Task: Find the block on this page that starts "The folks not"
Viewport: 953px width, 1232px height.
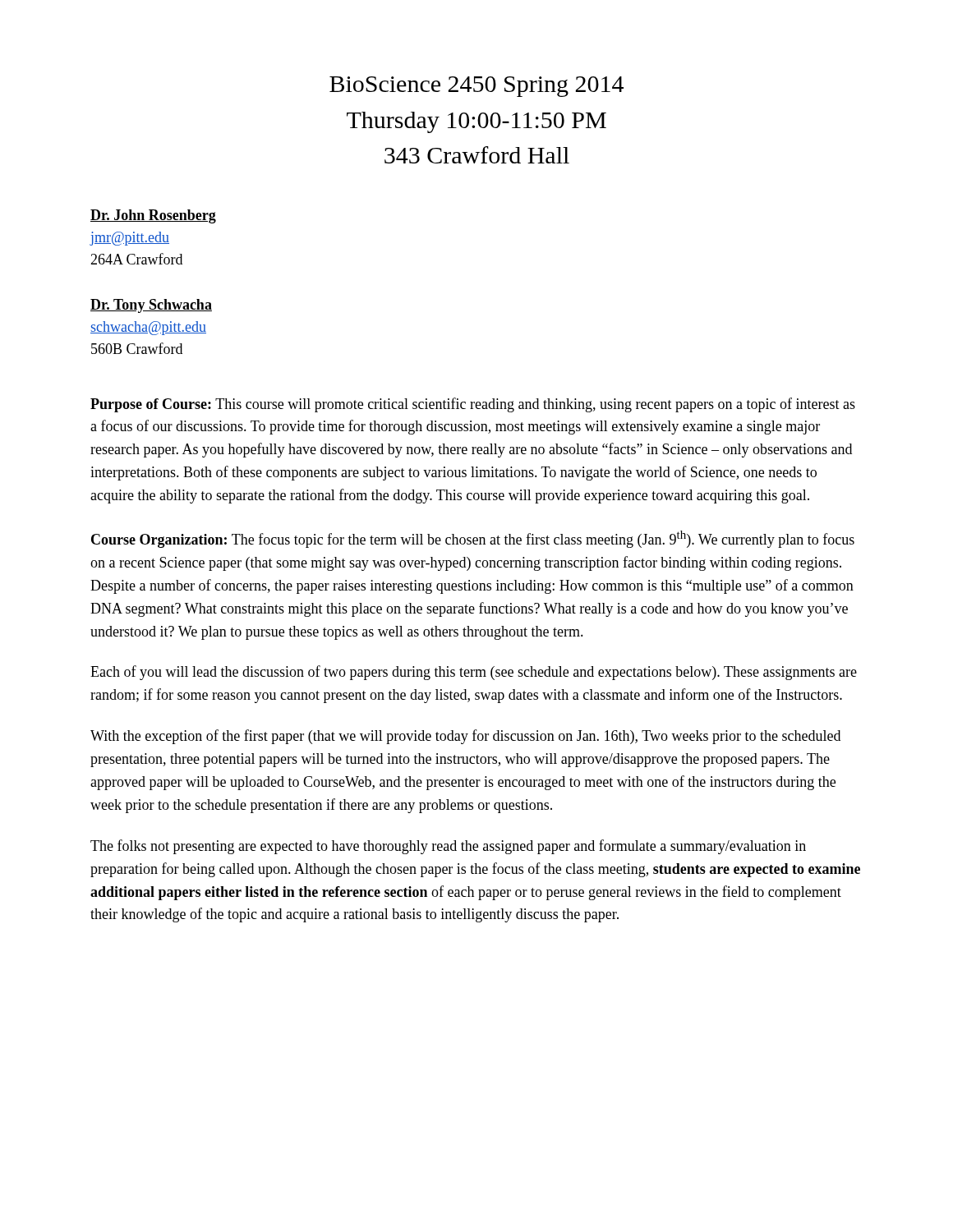Action: point(475,880)
